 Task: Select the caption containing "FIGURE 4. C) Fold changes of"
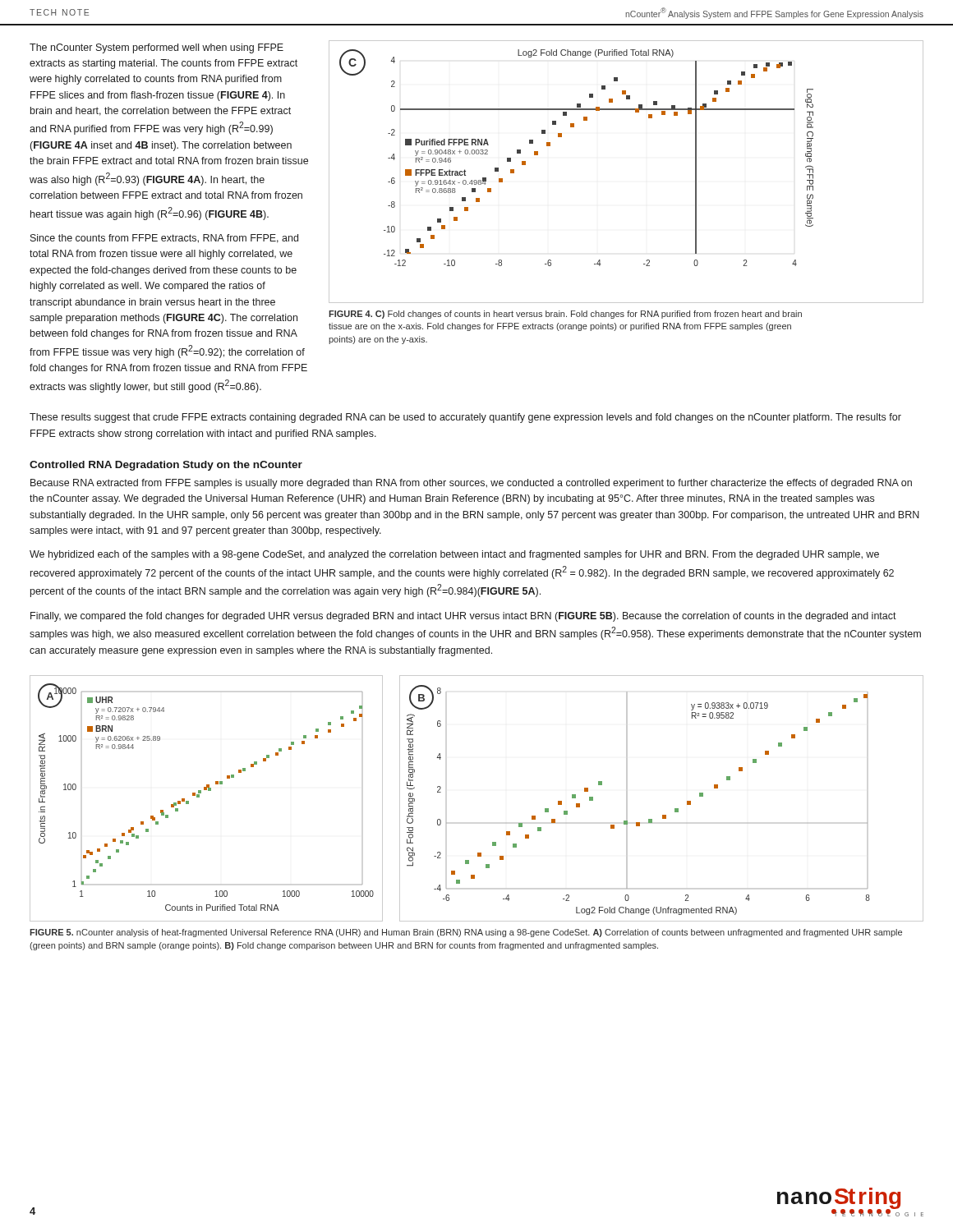pos(565,326)
